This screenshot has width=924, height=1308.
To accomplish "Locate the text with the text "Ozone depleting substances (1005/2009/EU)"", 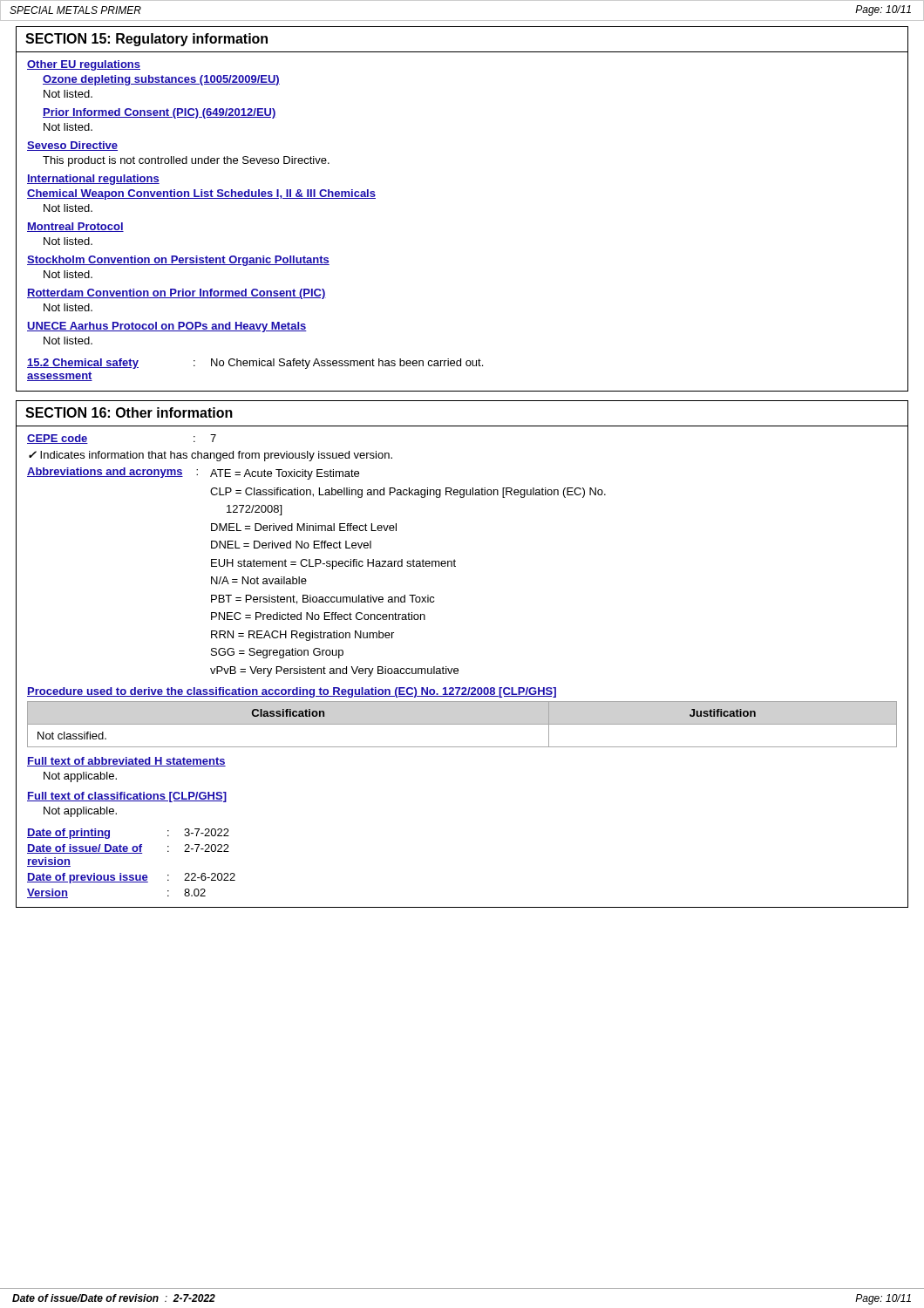I will [x=161, y=79].
